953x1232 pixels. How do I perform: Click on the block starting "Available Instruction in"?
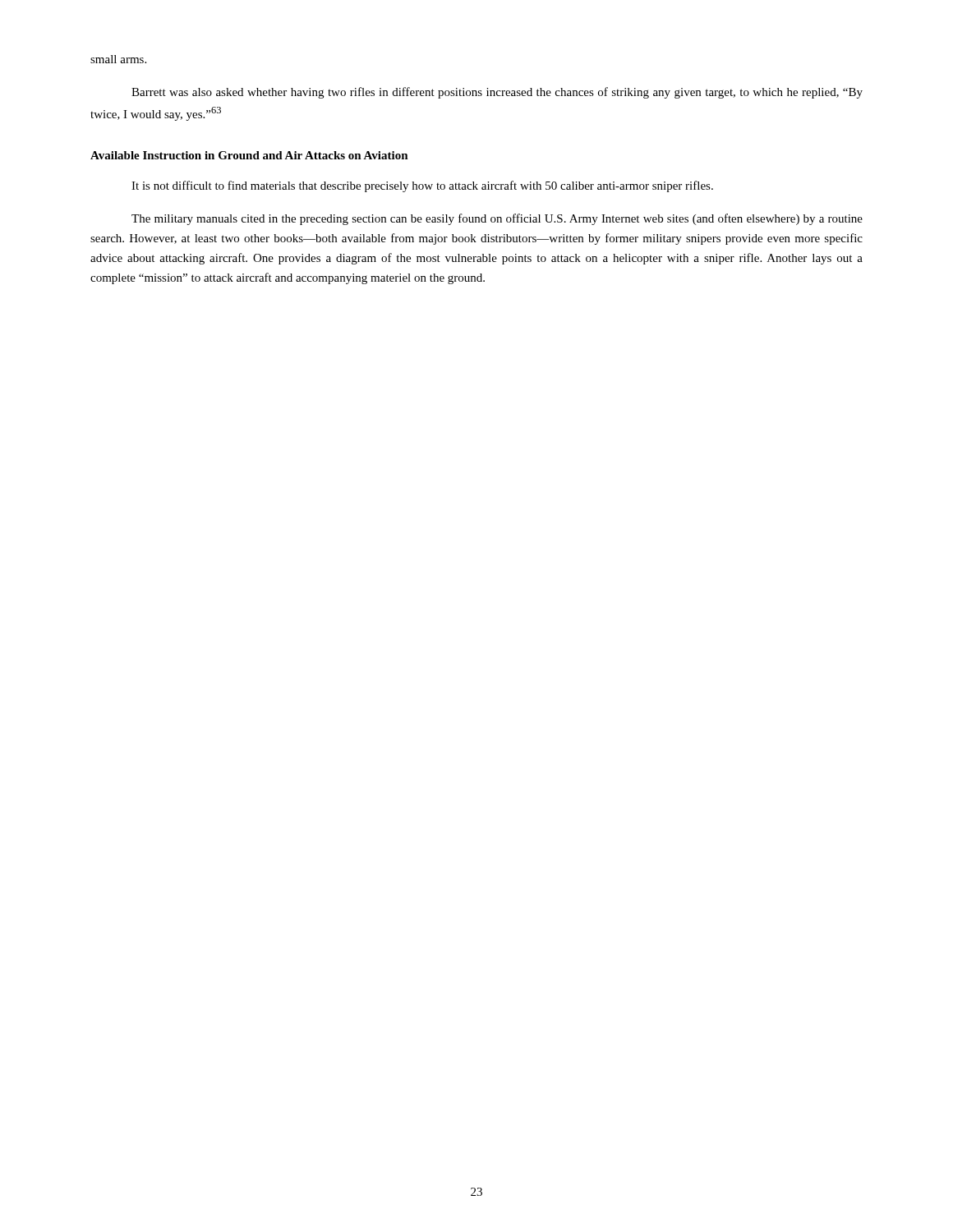pos(249,155)
